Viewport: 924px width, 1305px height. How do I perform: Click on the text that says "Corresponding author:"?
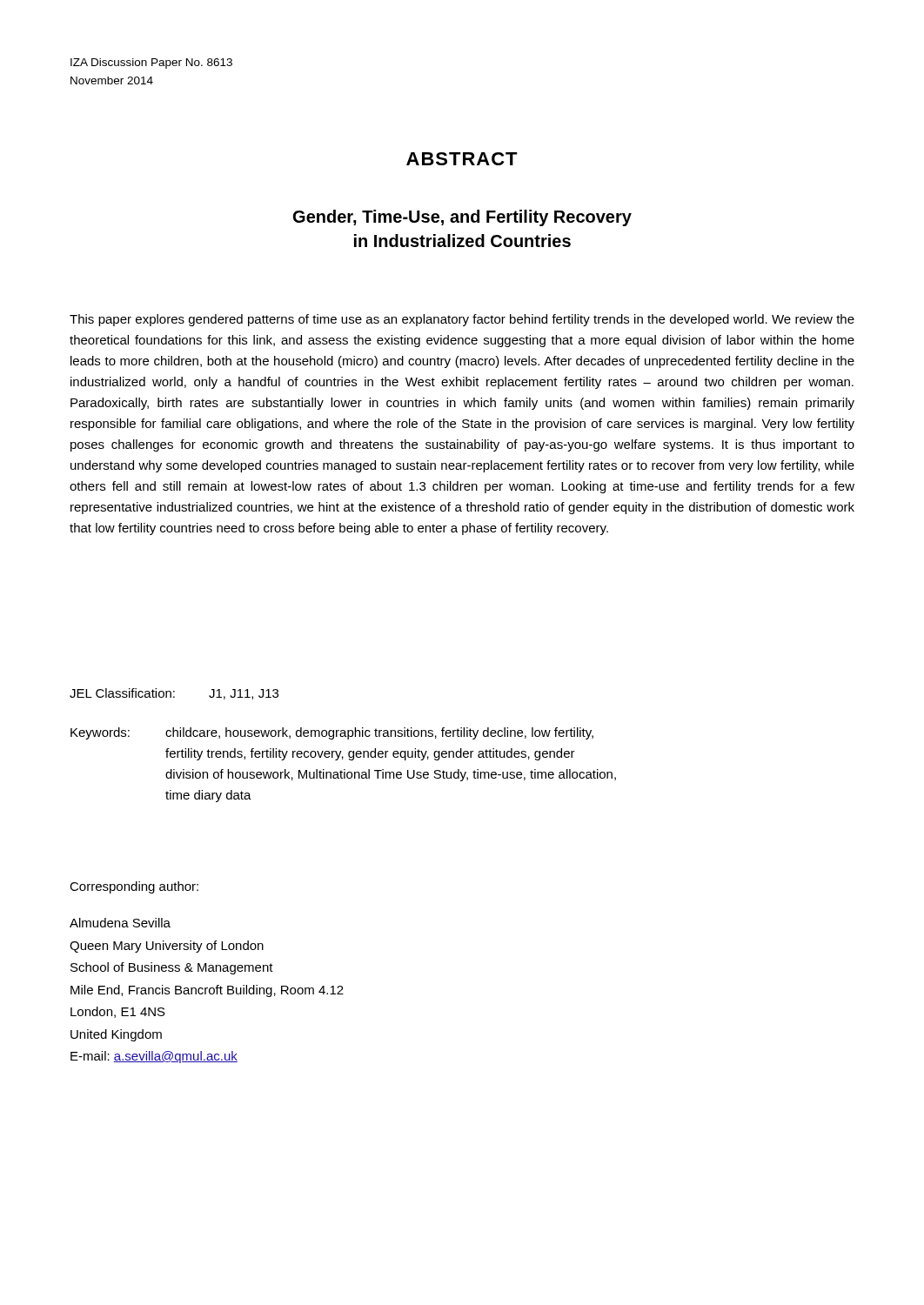click(x=135, y=886)
